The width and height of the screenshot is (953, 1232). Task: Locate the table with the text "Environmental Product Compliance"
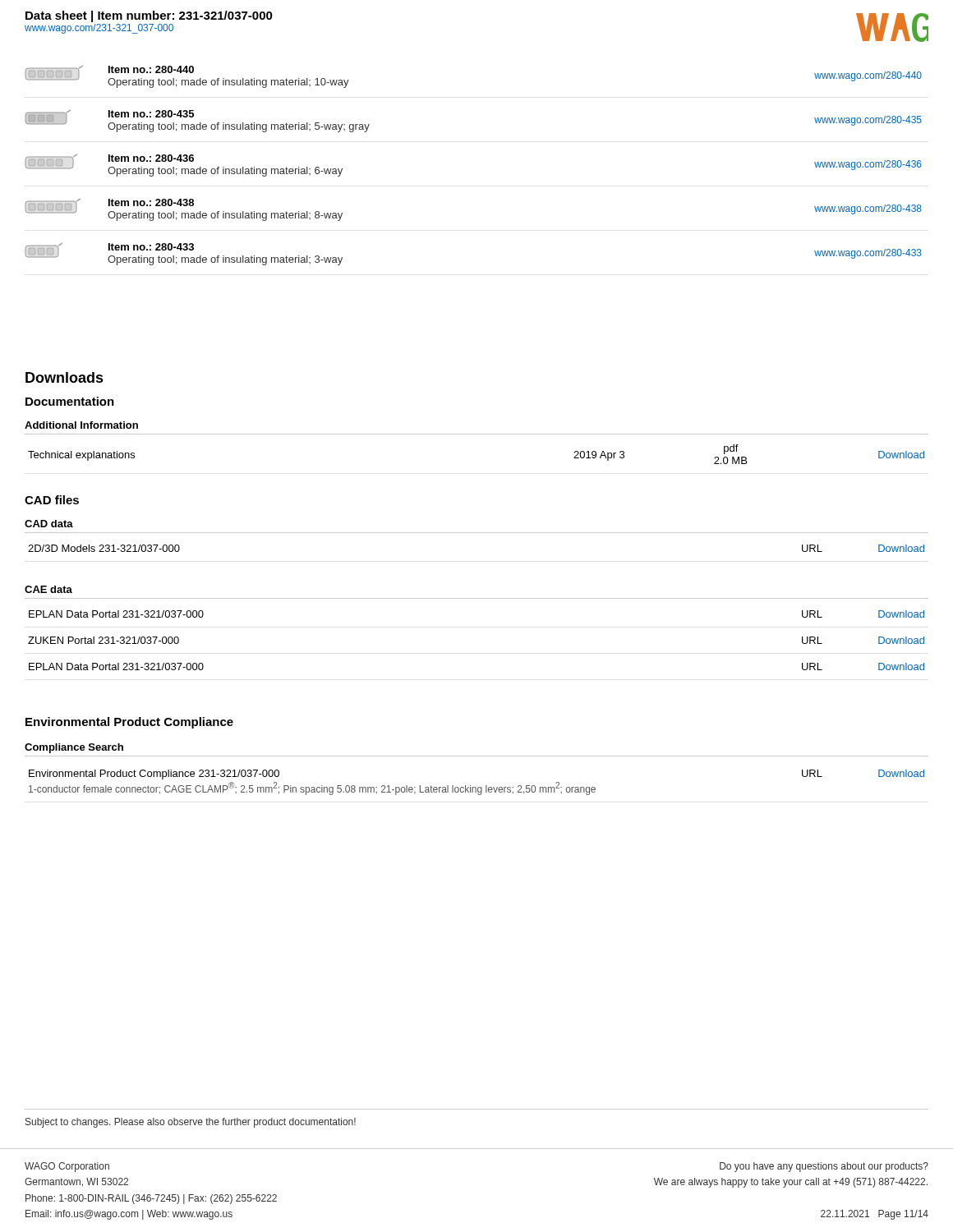(x=476, y=781)
